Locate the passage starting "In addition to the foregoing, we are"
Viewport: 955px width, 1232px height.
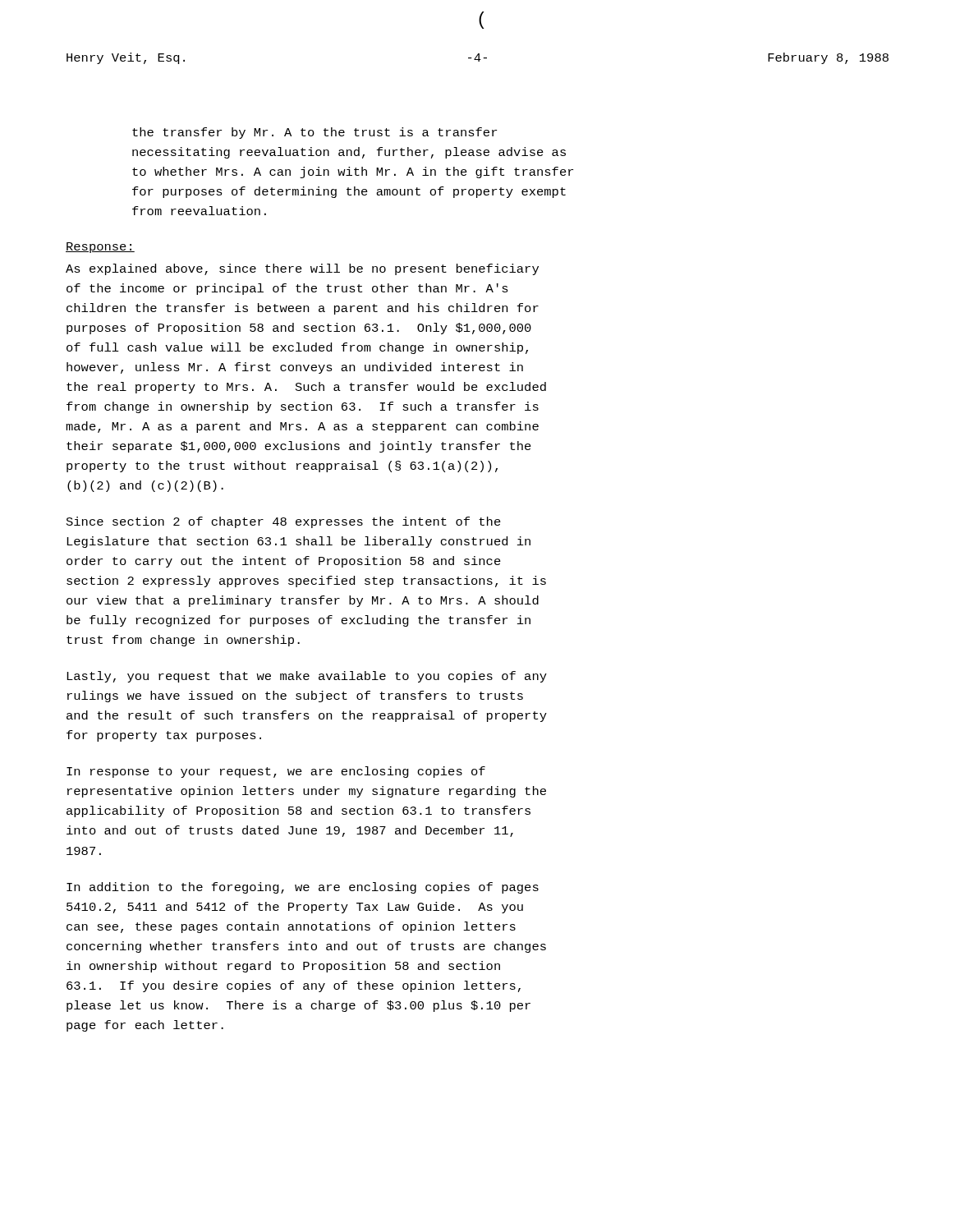[x=306, y=956]
